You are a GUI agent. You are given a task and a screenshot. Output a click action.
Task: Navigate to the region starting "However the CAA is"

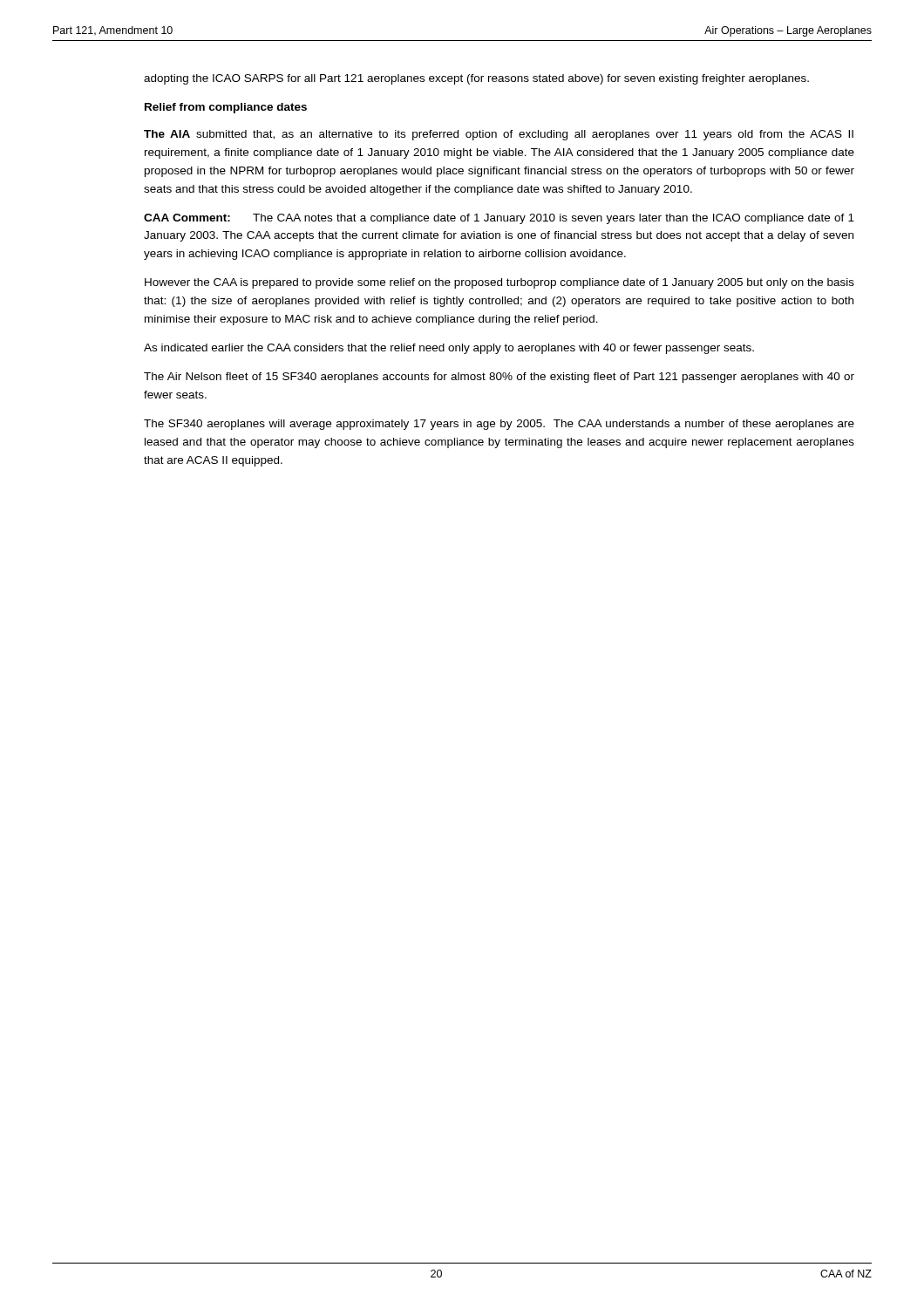point(499,301)
